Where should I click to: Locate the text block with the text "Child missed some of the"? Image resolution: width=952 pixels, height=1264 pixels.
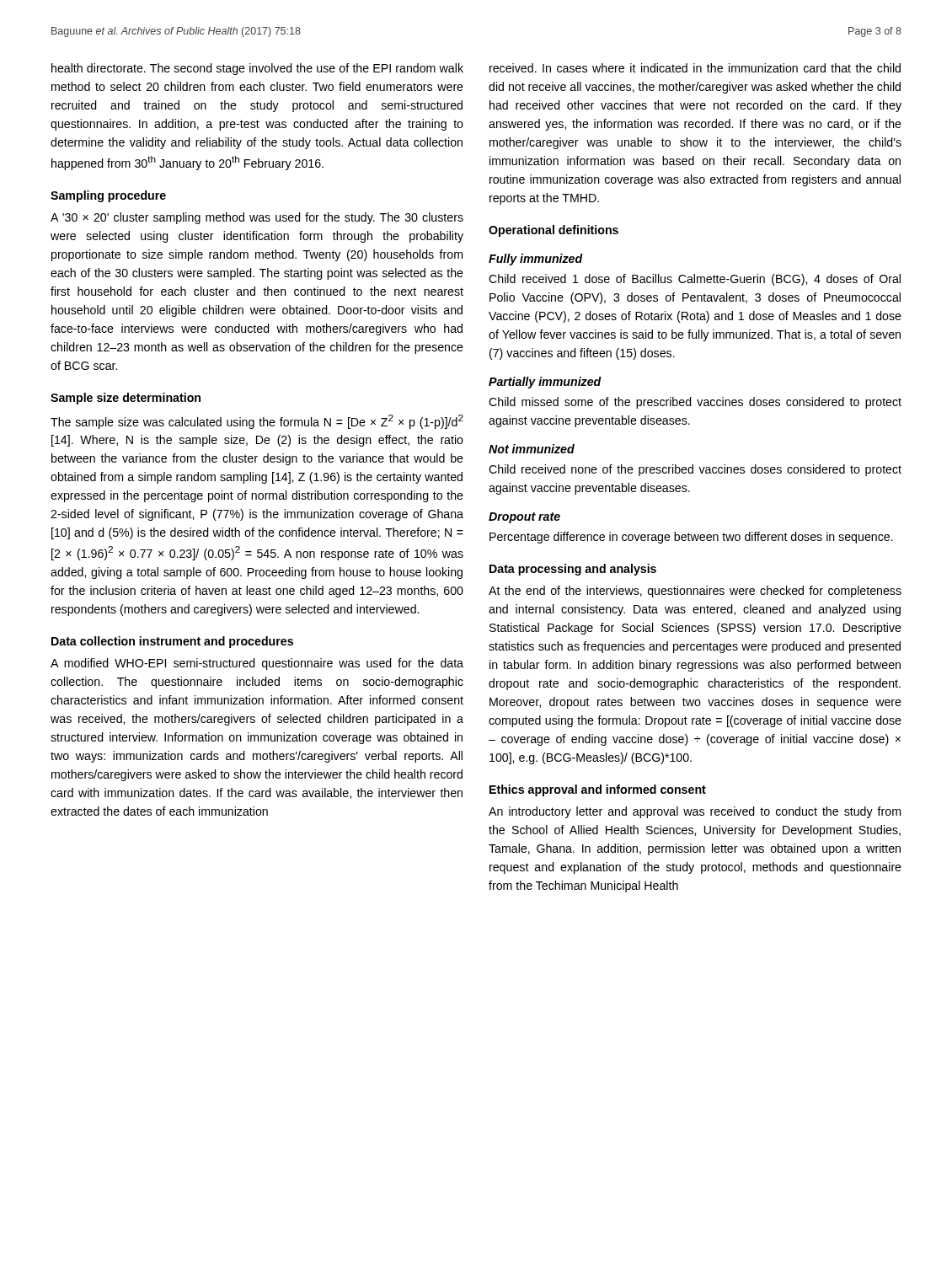click(695, 411)
